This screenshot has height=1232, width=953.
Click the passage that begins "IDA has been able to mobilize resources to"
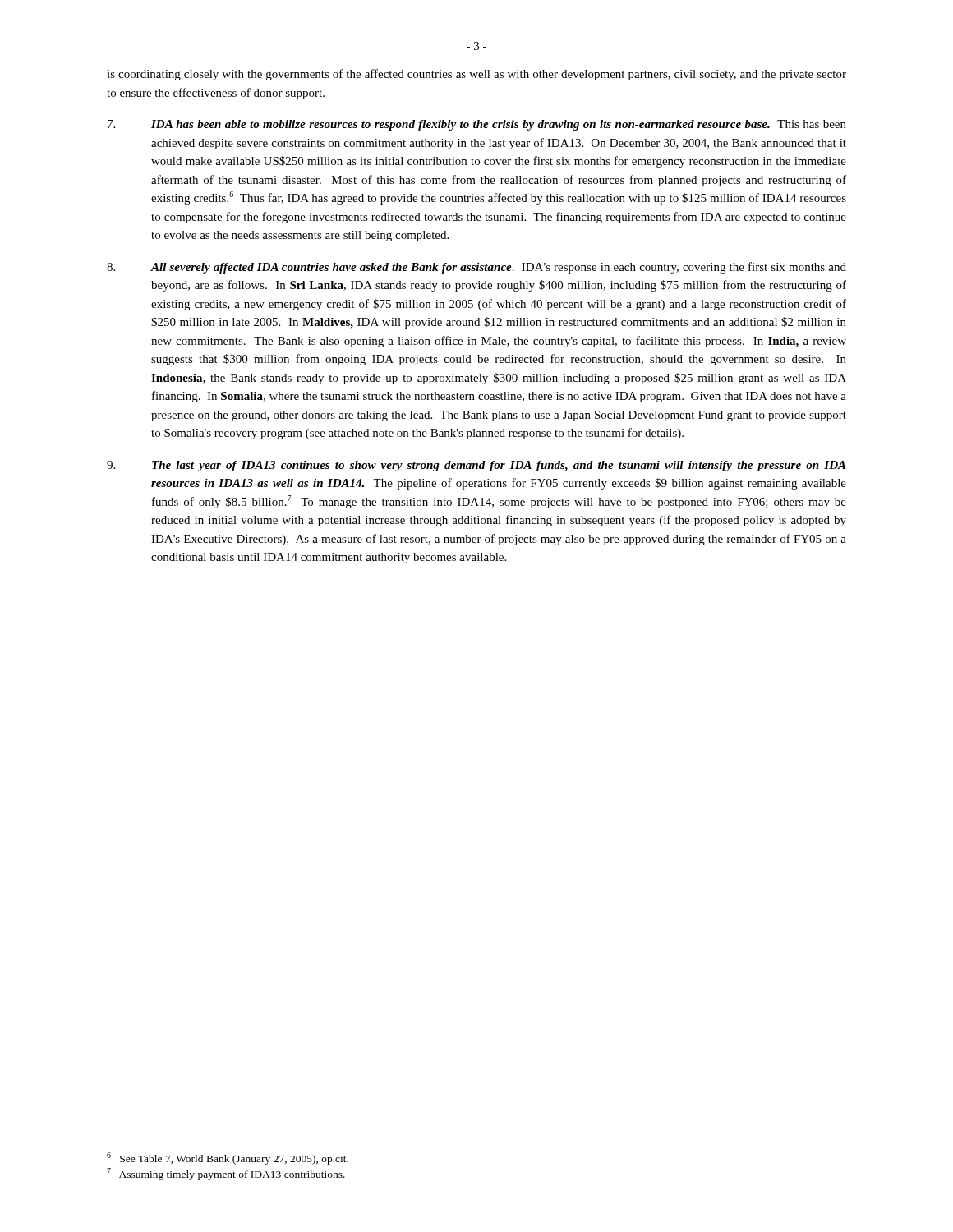pyautogui.click(x=476, y=180)
